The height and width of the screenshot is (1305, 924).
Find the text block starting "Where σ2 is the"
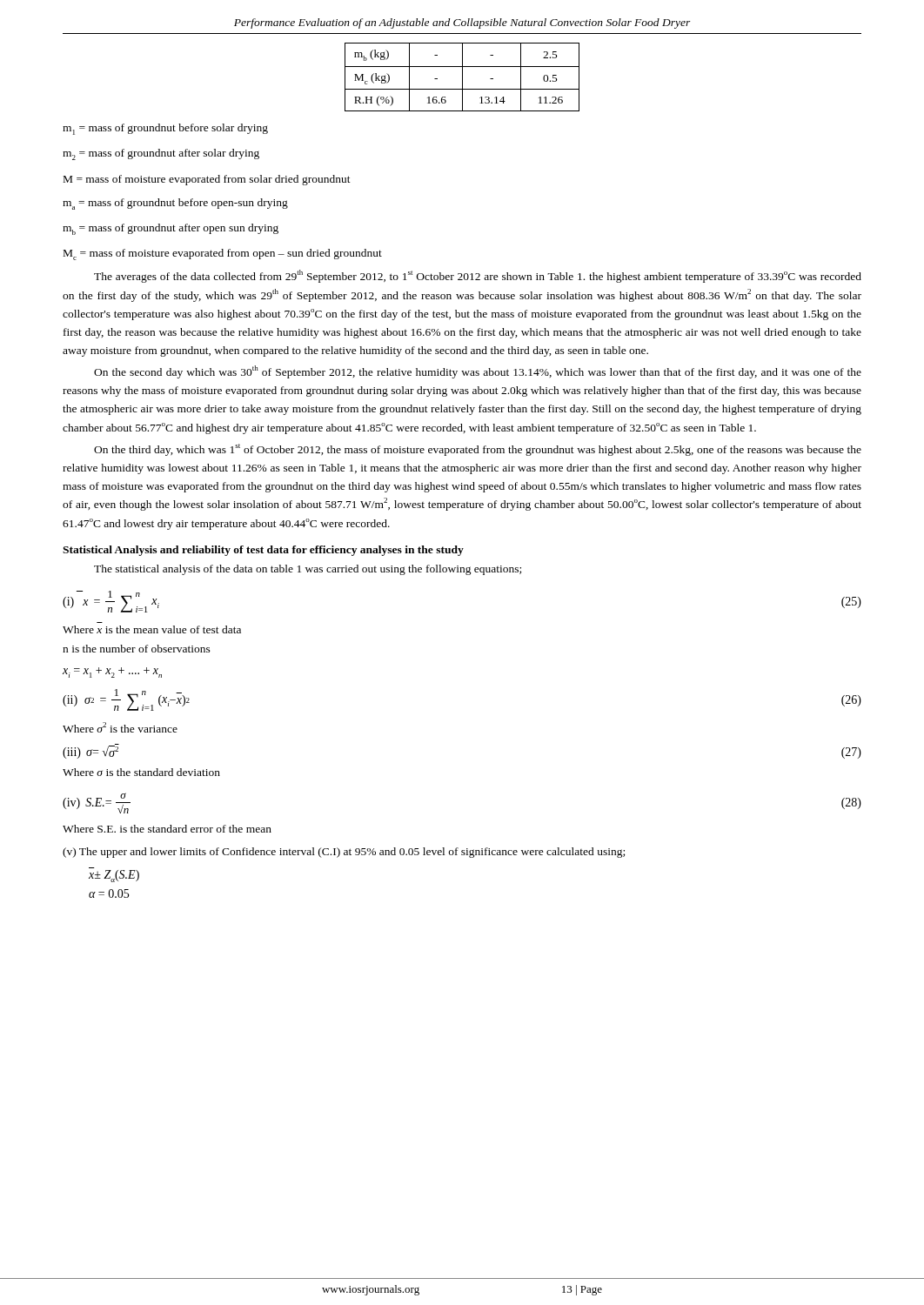120,728
